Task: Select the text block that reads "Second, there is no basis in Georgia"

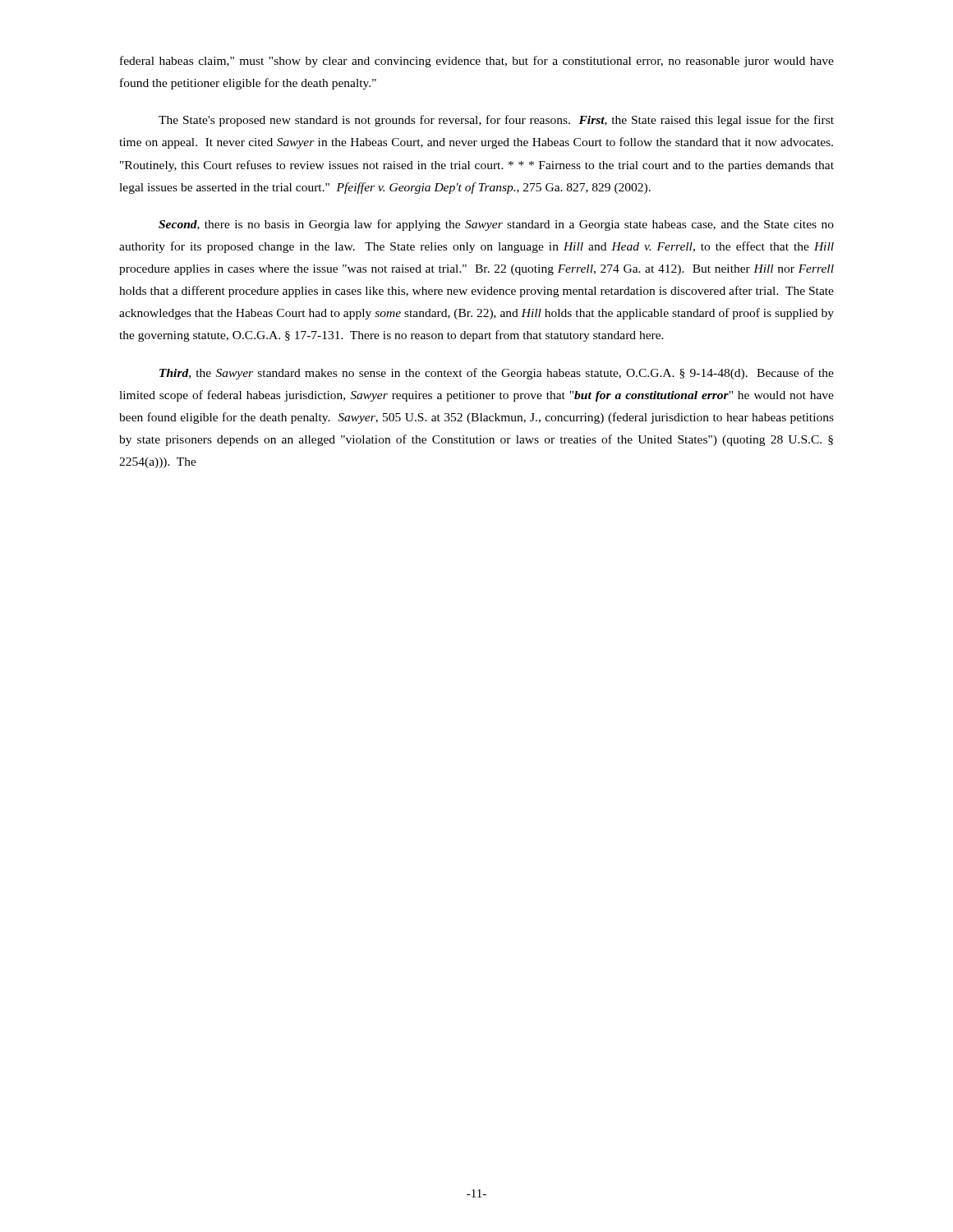Action: (476, 279)
